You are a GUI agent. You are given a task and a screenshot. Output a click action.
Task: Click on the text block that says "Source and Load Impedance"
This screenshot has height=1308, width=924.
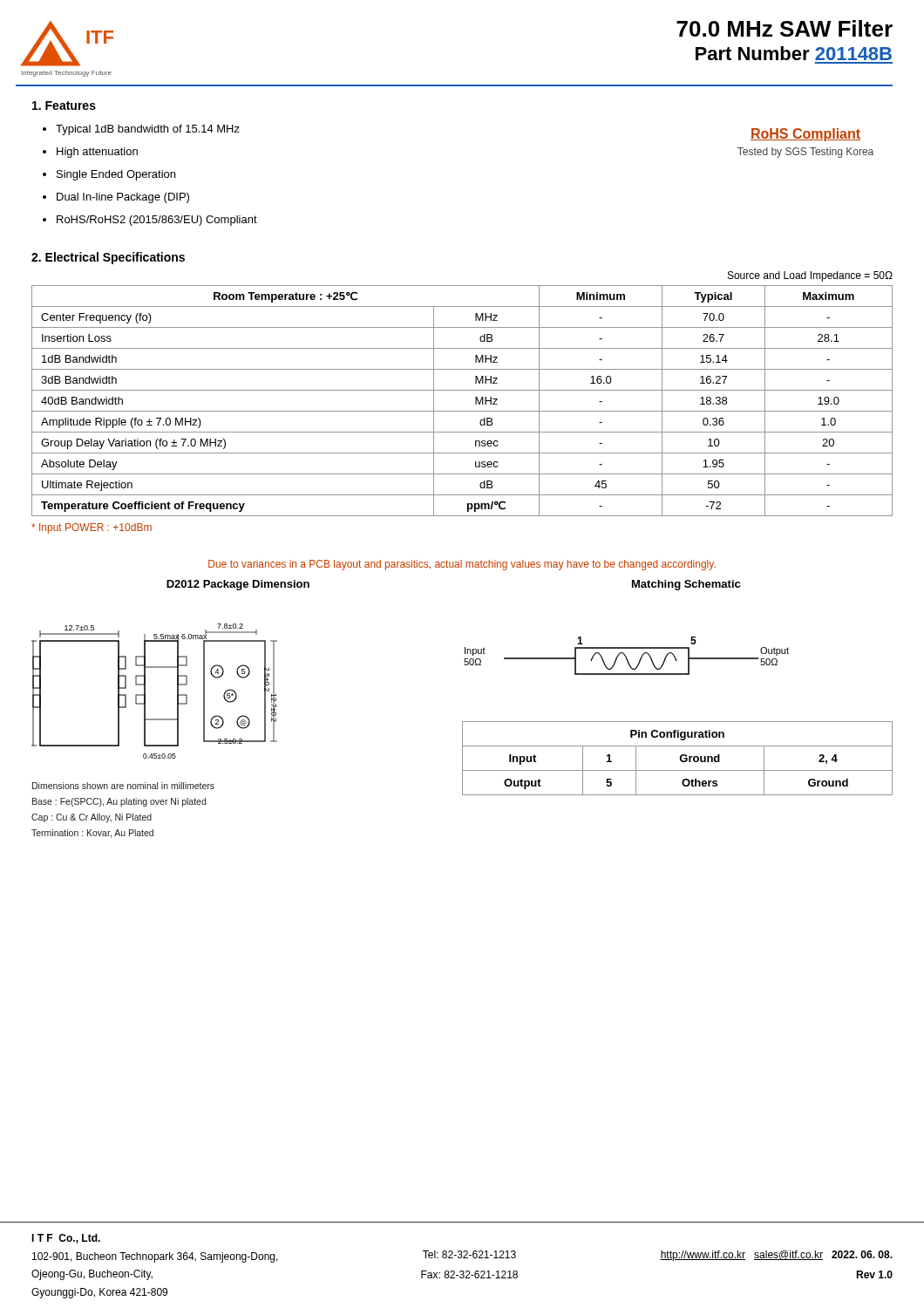(810, 276)
